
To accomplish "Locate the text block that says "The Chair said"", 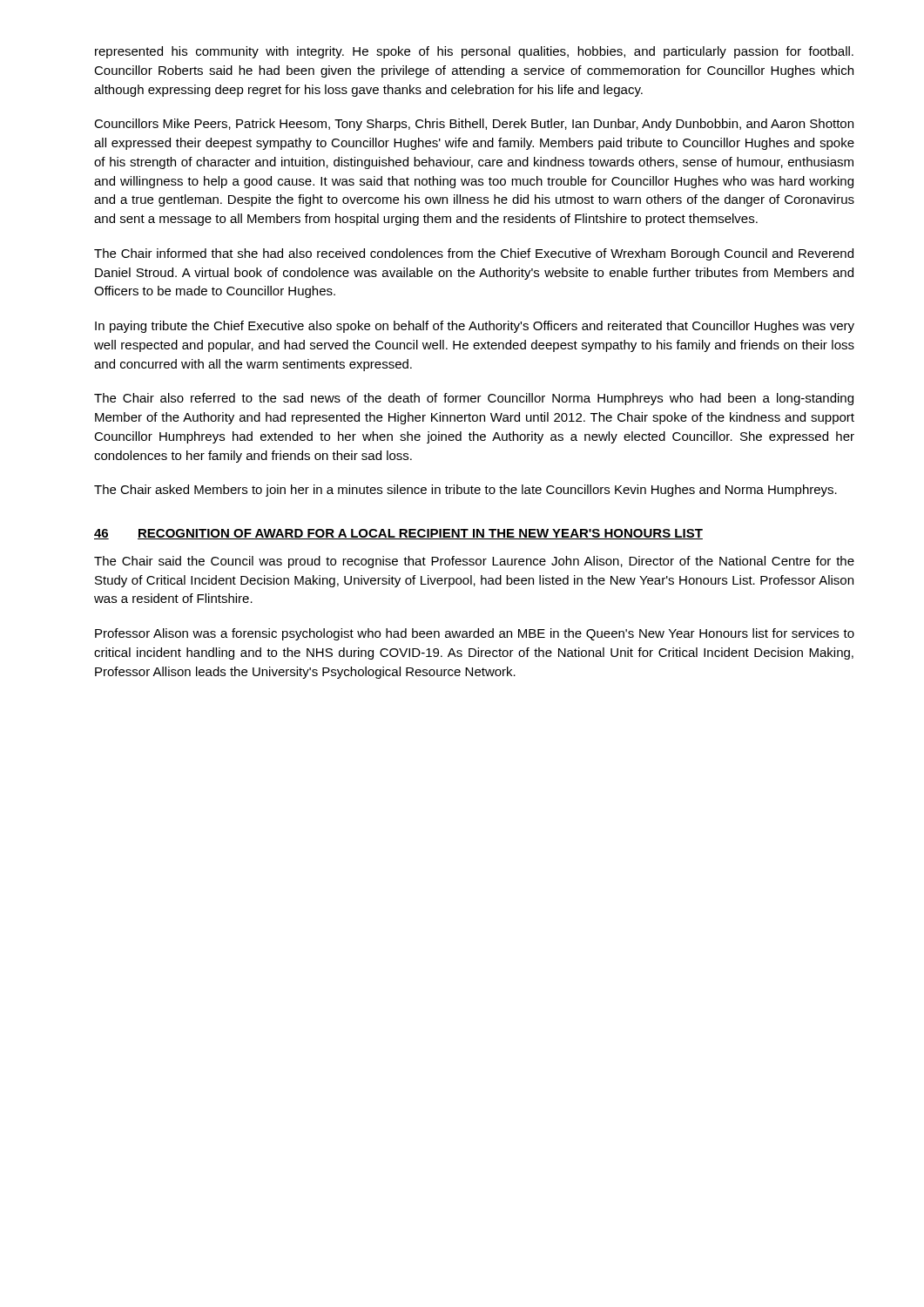I will pos(474,579).
